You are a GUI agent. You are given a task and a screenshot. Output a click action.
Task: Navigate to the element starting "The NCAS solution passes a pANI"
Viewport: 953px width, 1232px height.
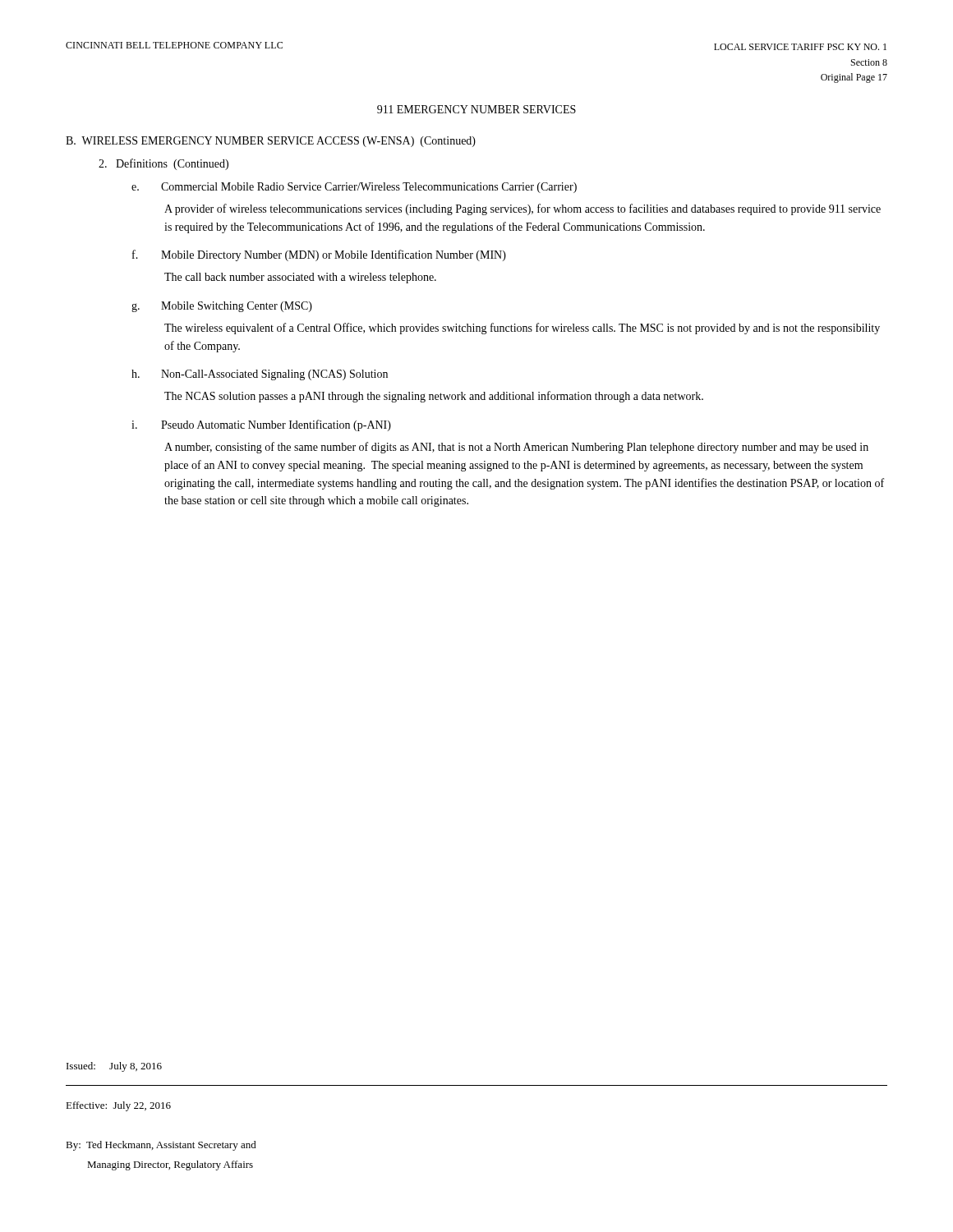[x=434, y=397]
